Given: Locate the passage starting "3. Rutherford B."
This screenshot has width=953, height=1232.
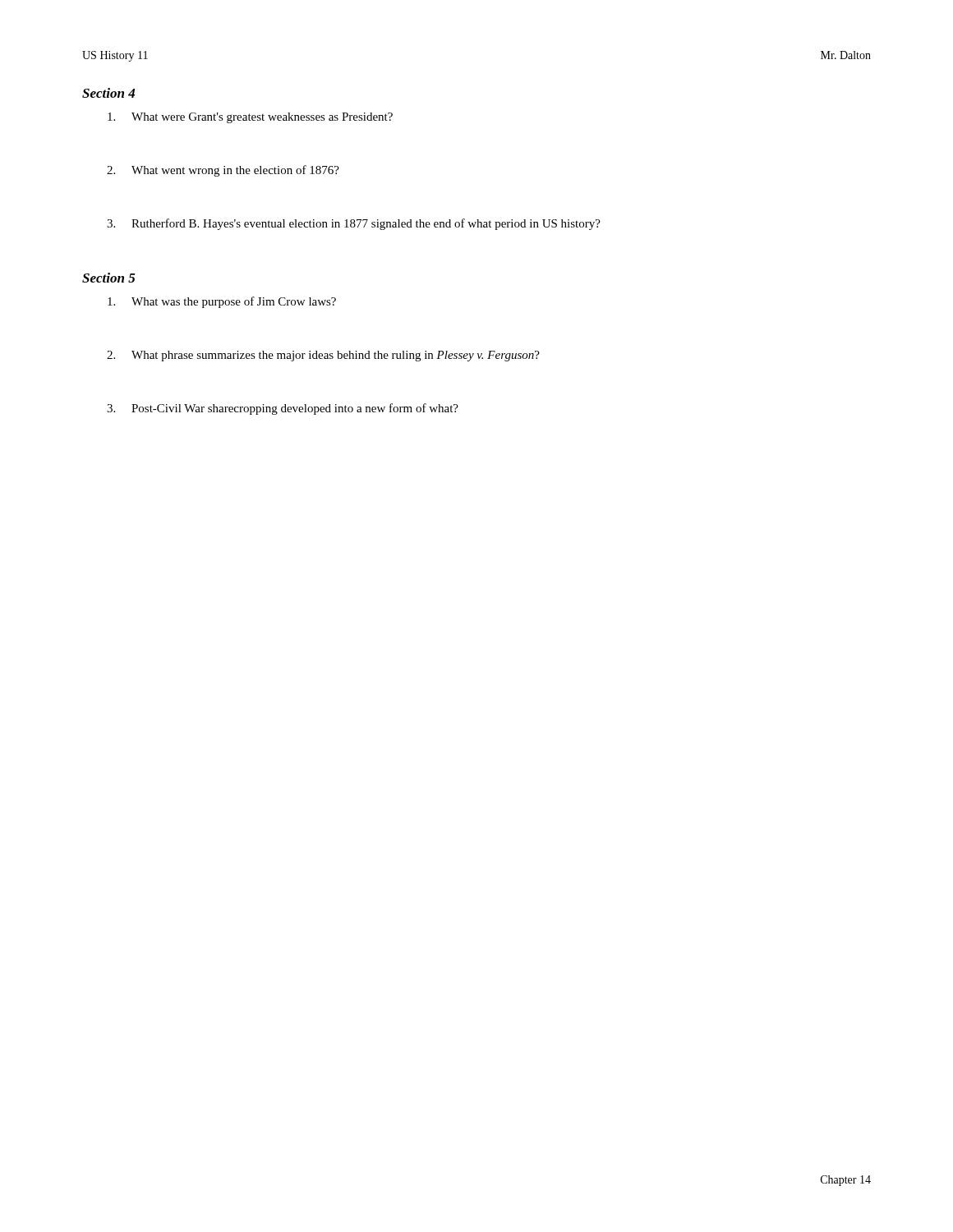Looking at the screenshot, I should tap(354, 224).
